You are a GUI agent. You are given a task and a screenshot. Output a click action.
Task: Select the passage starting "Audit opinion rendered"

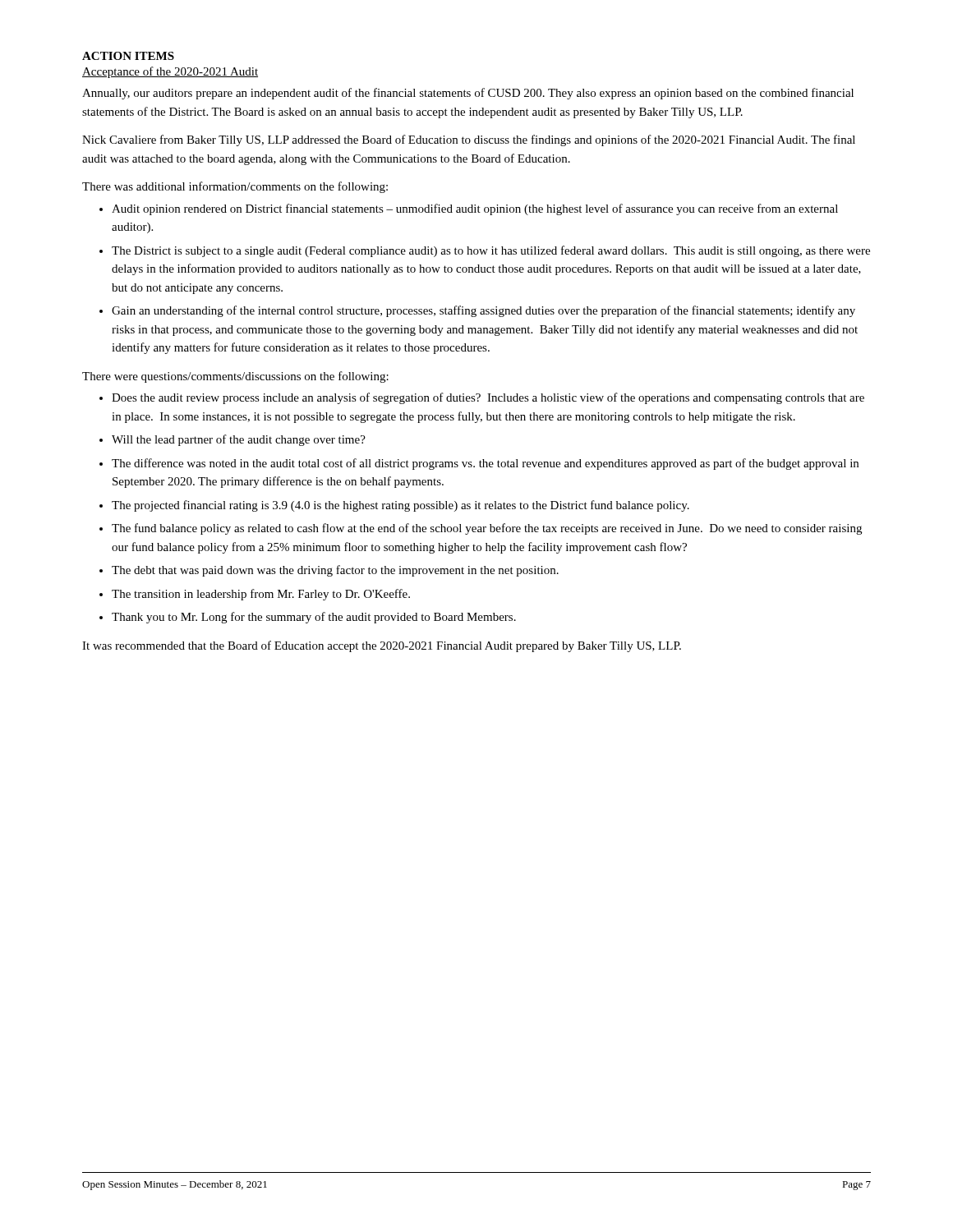point(475,217)
